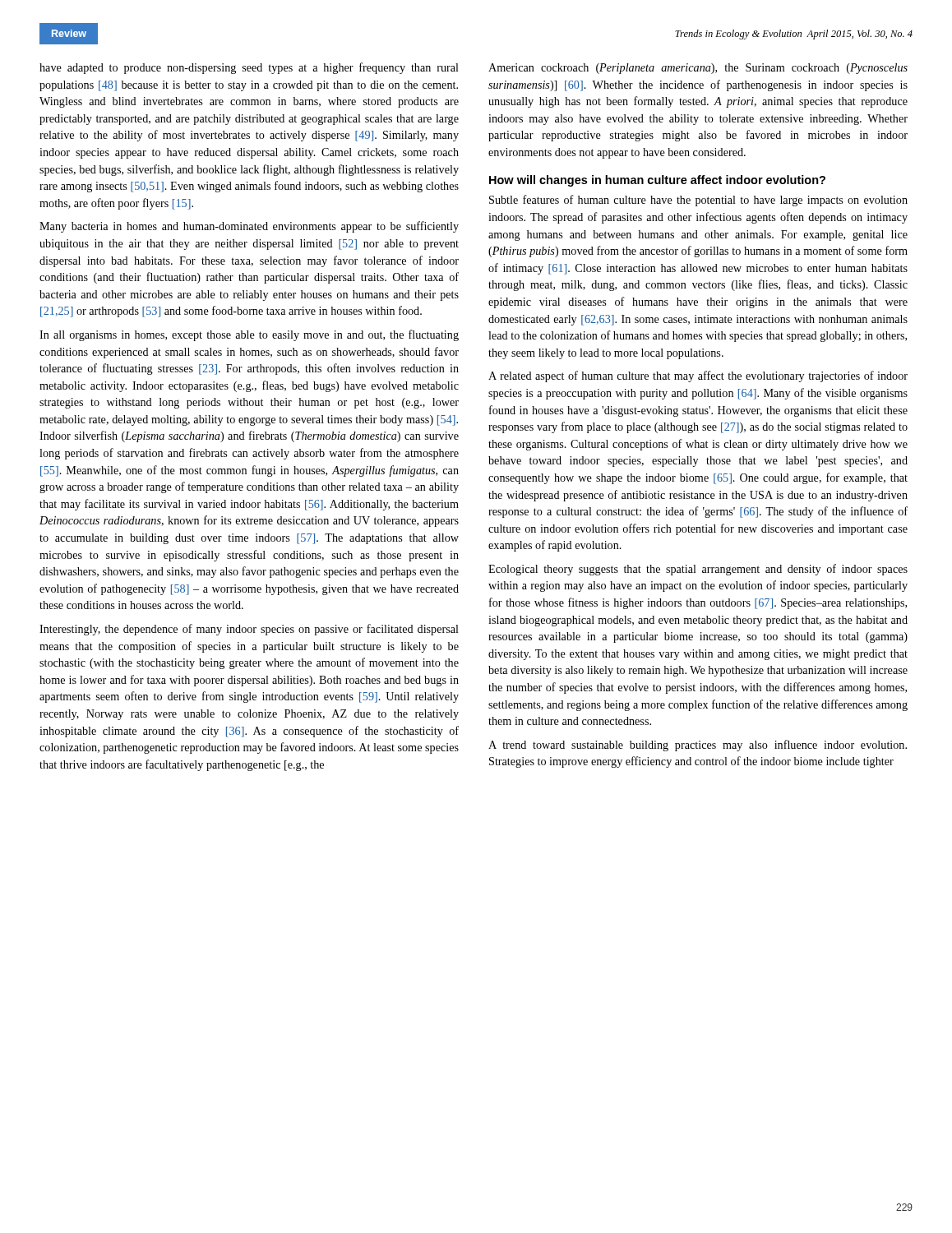This screenshot has height=1233, width=952.
Task: Find the text block starting "Interestingly, the dependence of many indoor species on"
Action: [249, 697]
